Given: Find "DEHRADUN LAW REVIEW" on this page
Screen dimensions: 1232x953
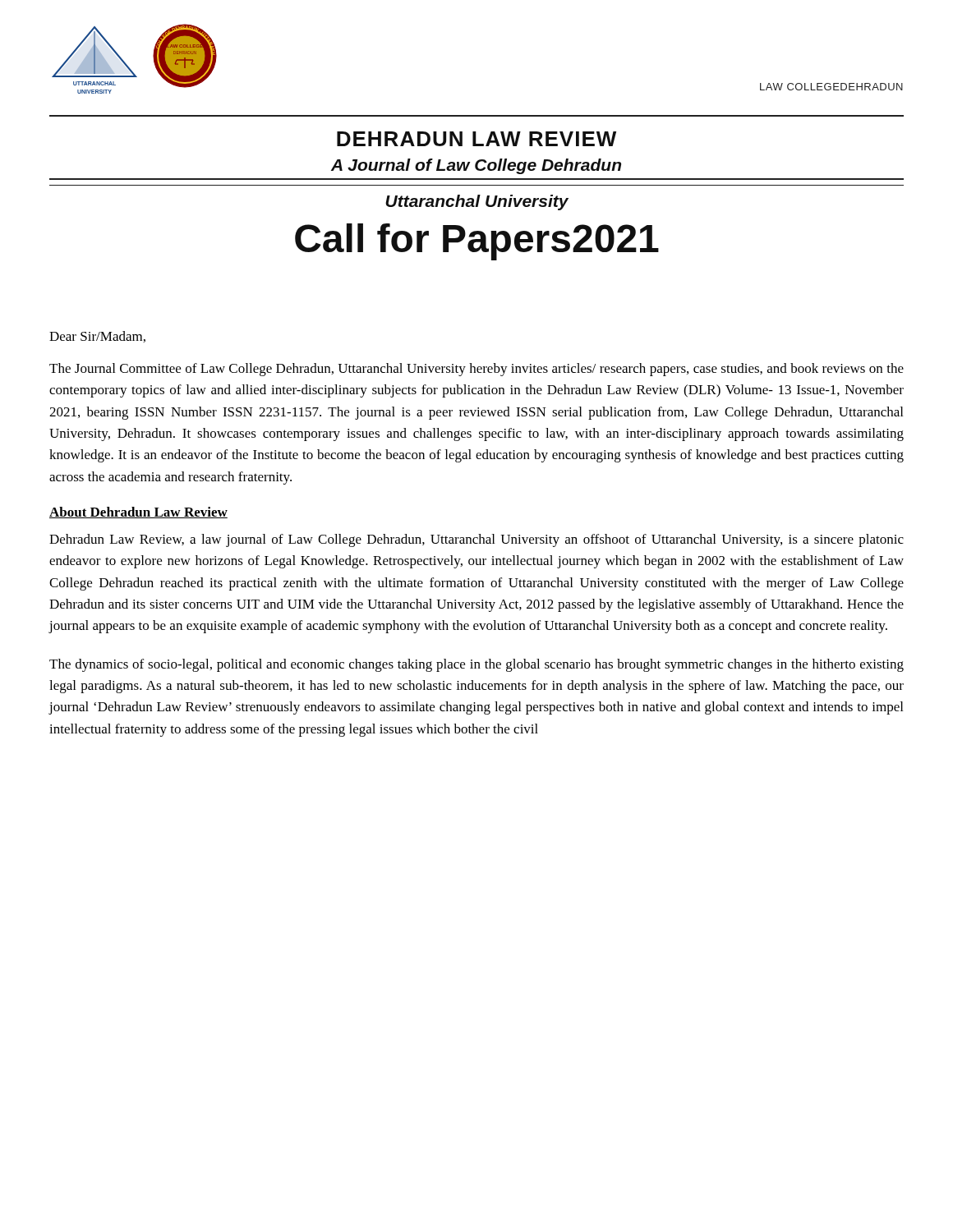Looking at the screenshot, I should tap(476, 139).
